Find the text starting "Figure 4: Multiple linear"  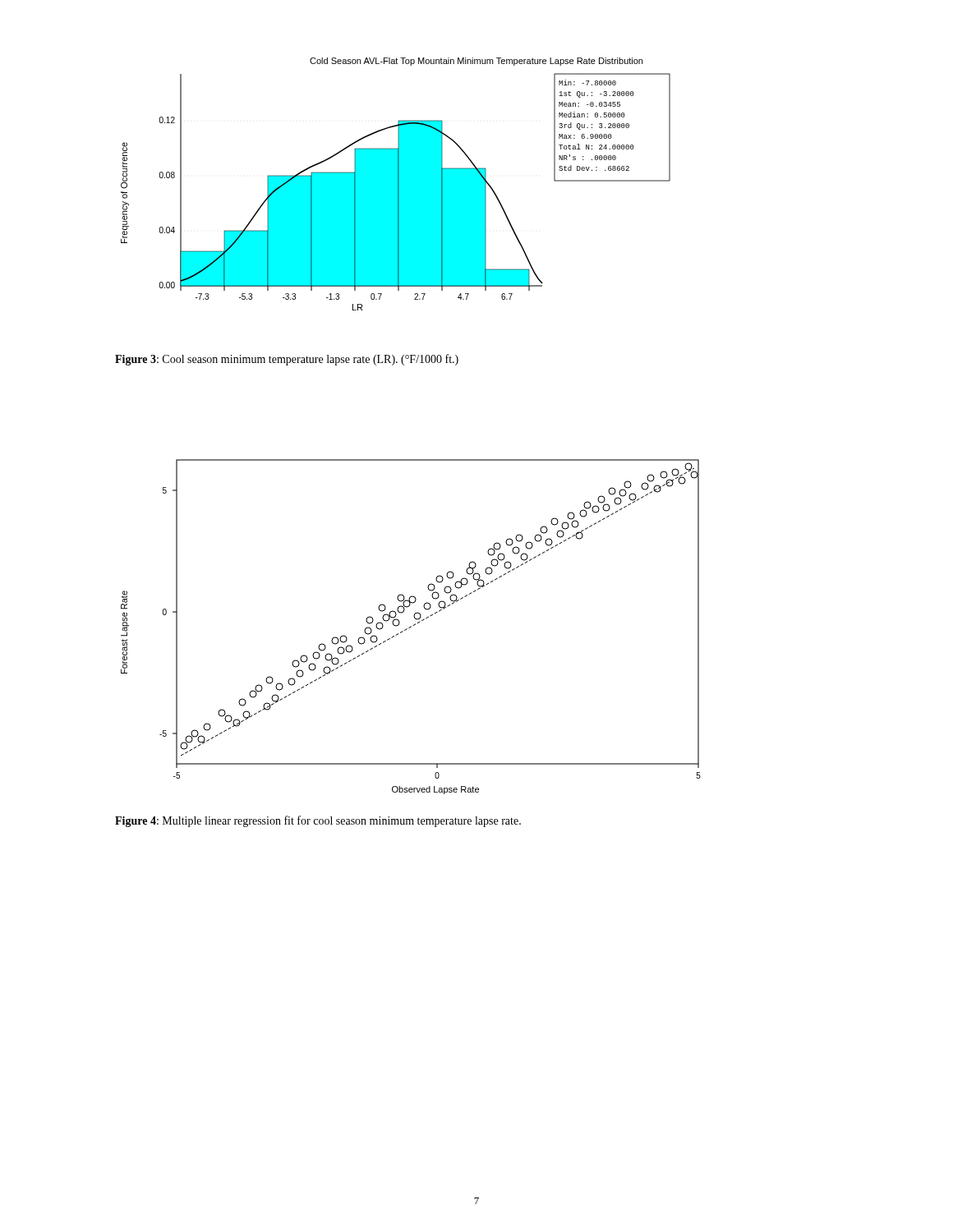click(318, 821)
